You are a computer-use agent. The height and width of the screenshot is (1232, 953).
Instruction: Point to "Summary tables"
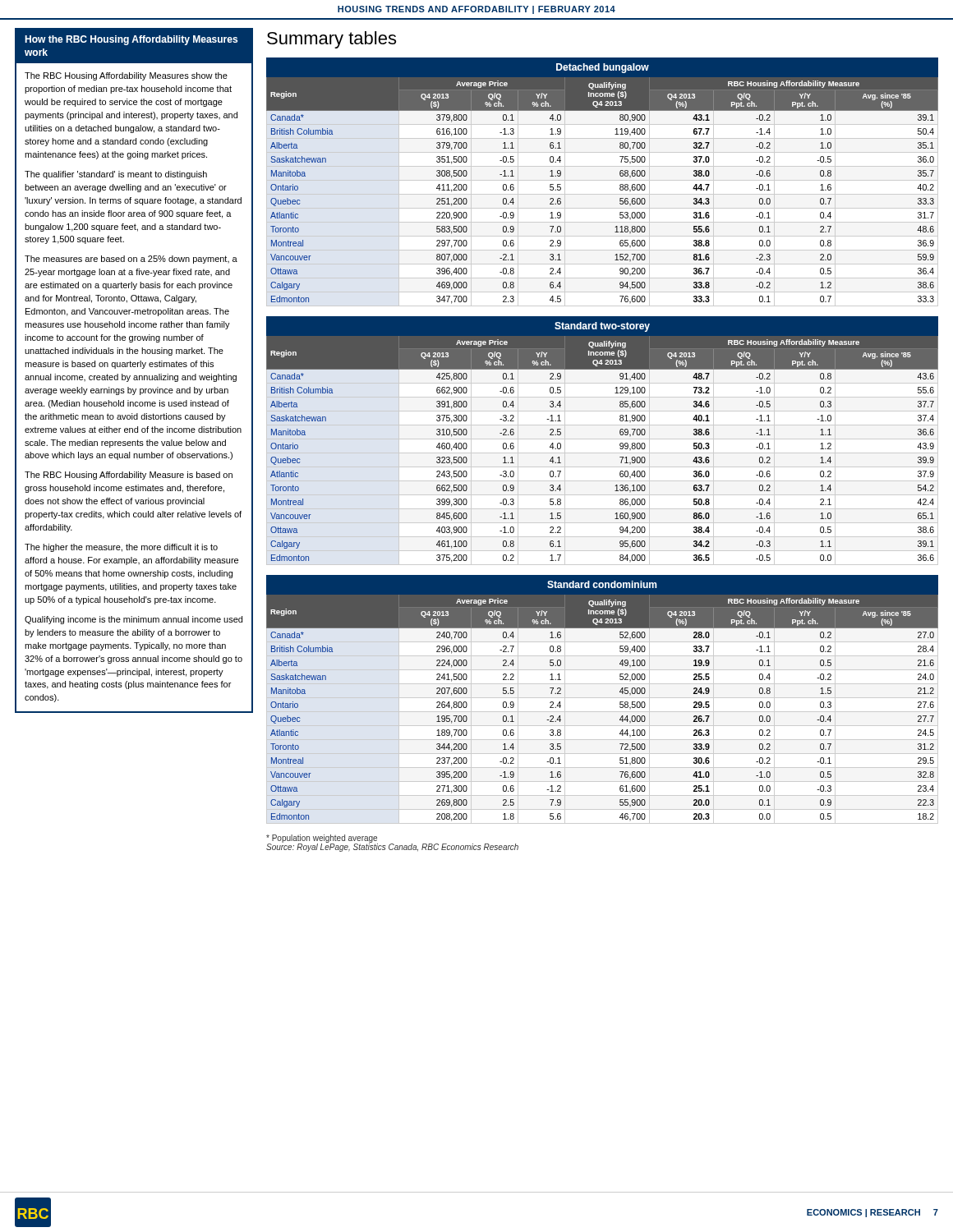[331, 38]
